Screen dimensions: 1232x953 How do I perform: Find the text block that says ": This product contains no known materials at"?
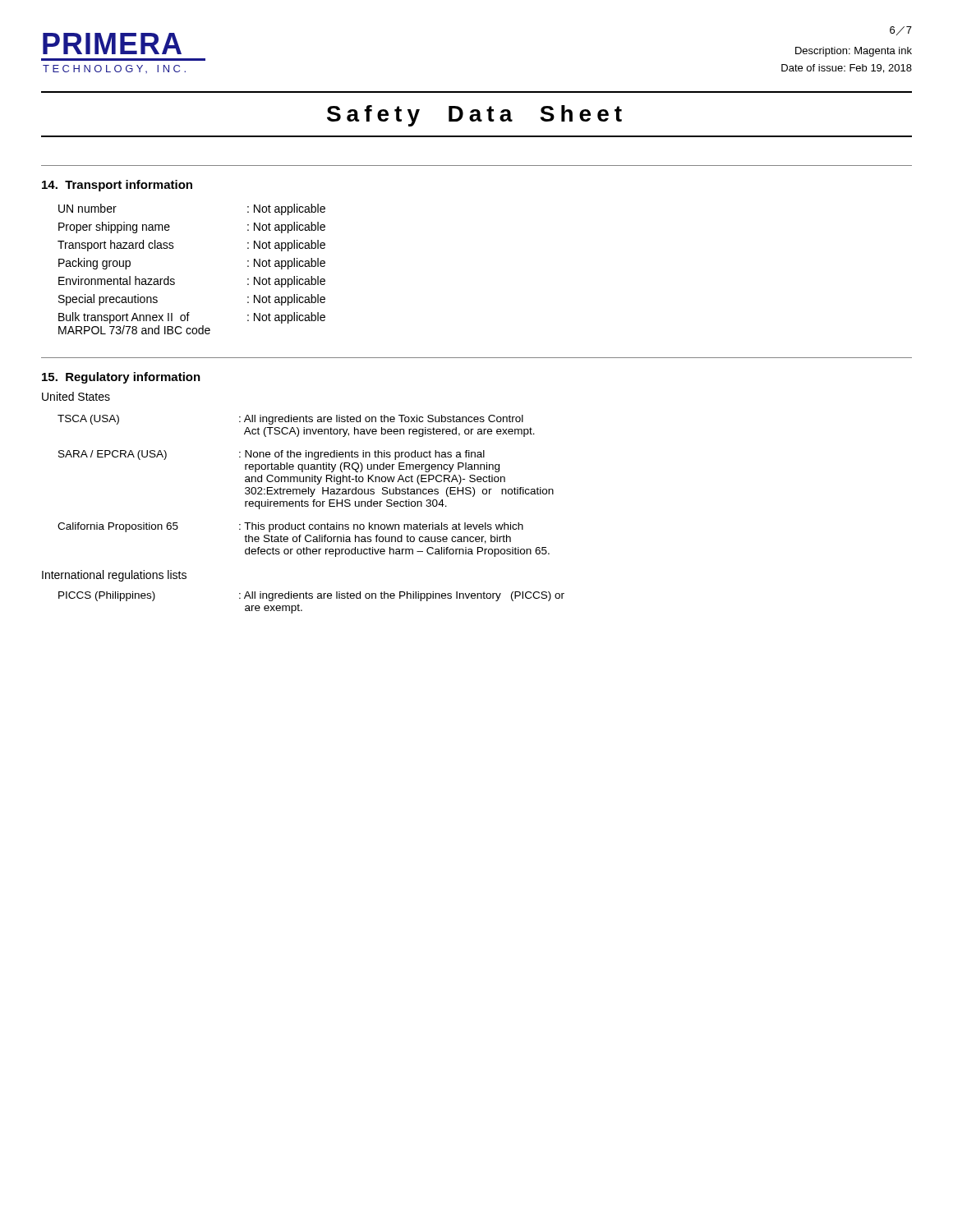394,538
